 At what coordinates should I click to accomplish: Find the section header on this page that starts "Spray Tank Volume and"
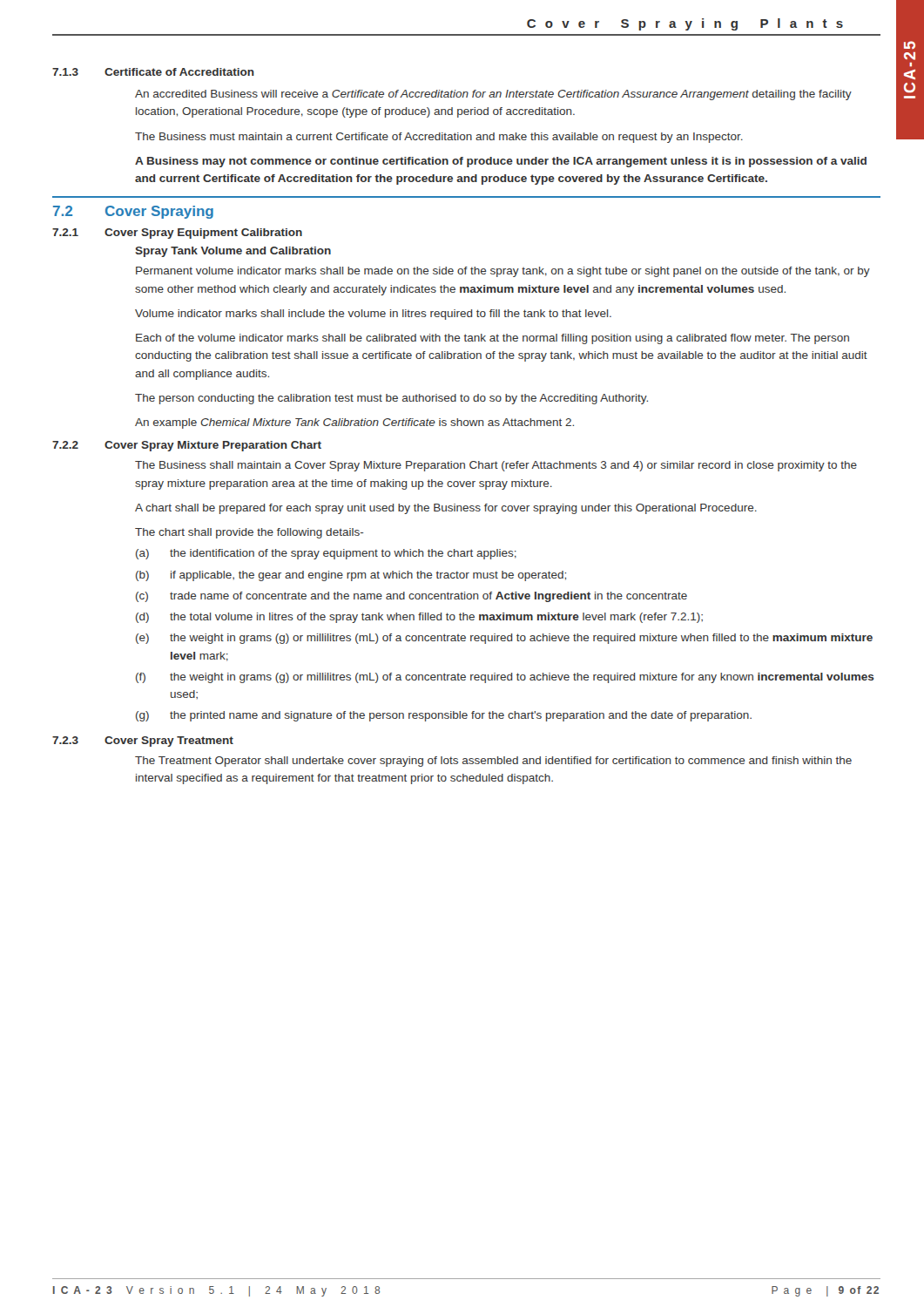point(233,251)
